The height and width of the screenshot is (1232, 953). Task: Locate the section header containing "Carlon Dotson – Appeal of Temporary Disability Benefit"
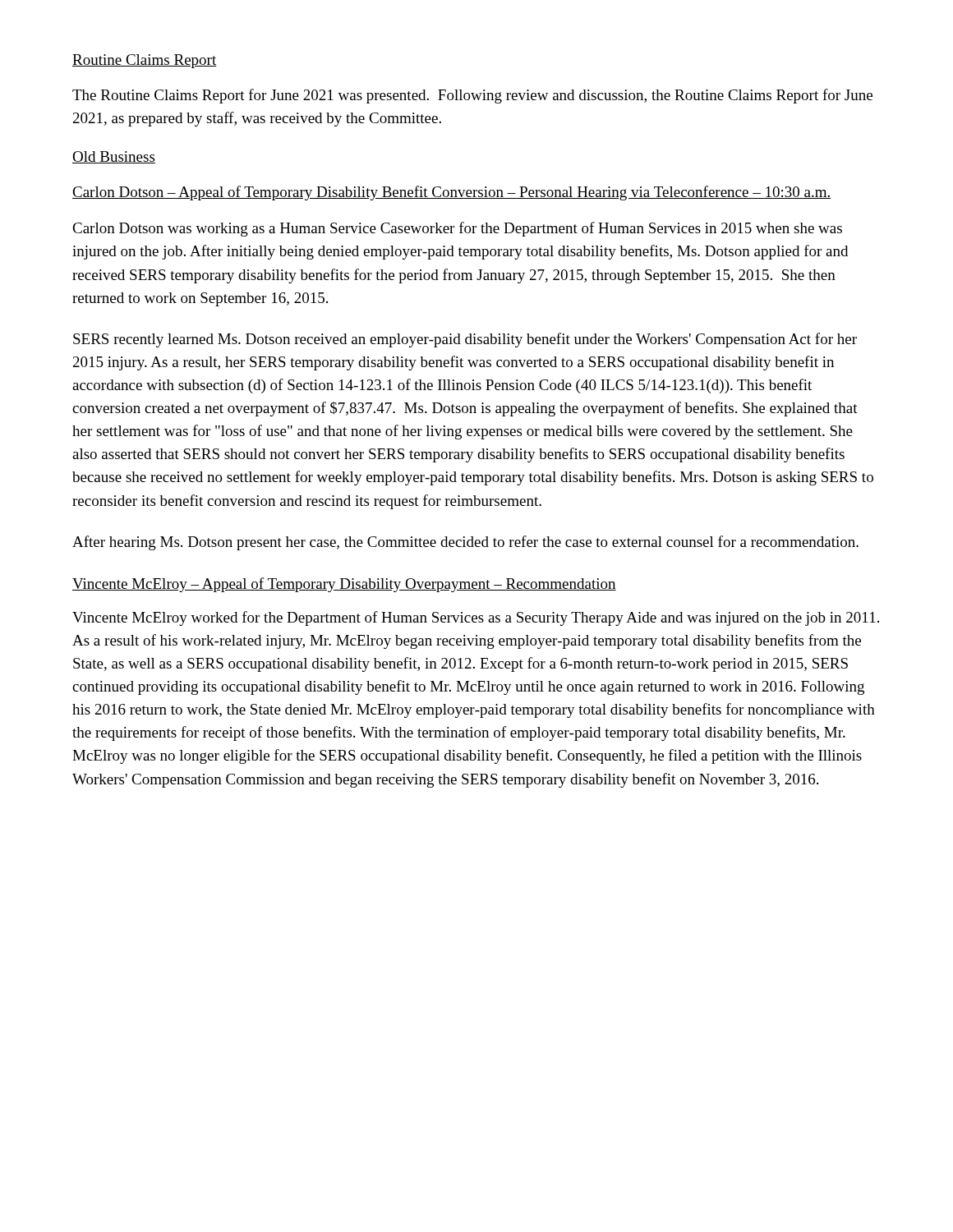coord(452,192)
